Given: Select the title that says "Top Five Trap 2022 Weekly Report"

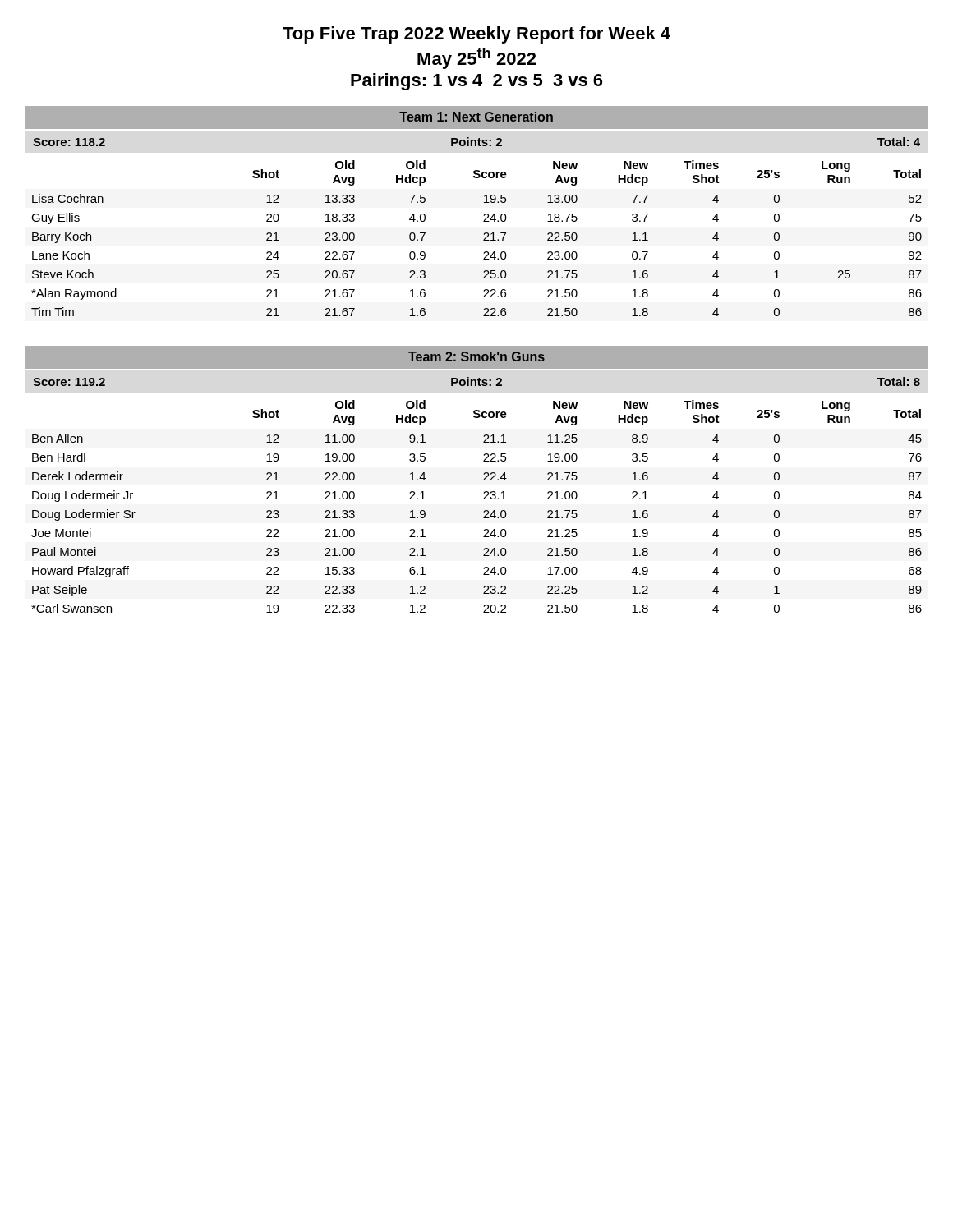Looking at the screenshot, I should tap(476, 57).
